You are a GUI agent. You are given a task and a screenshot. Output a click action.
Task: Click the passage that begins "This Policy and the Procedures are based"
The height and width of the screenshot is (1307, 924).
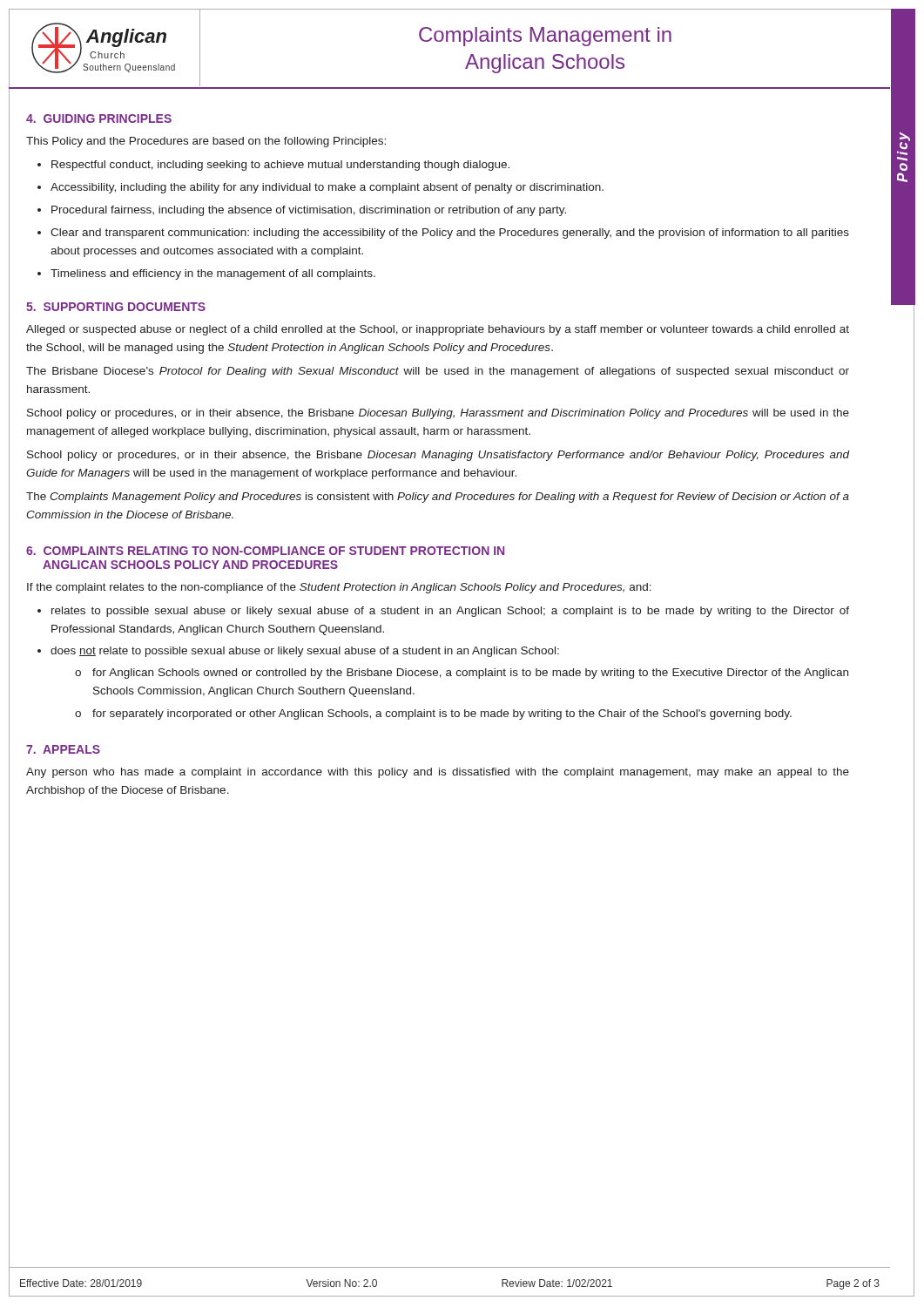pyautogui.click(x=207, y=141)
